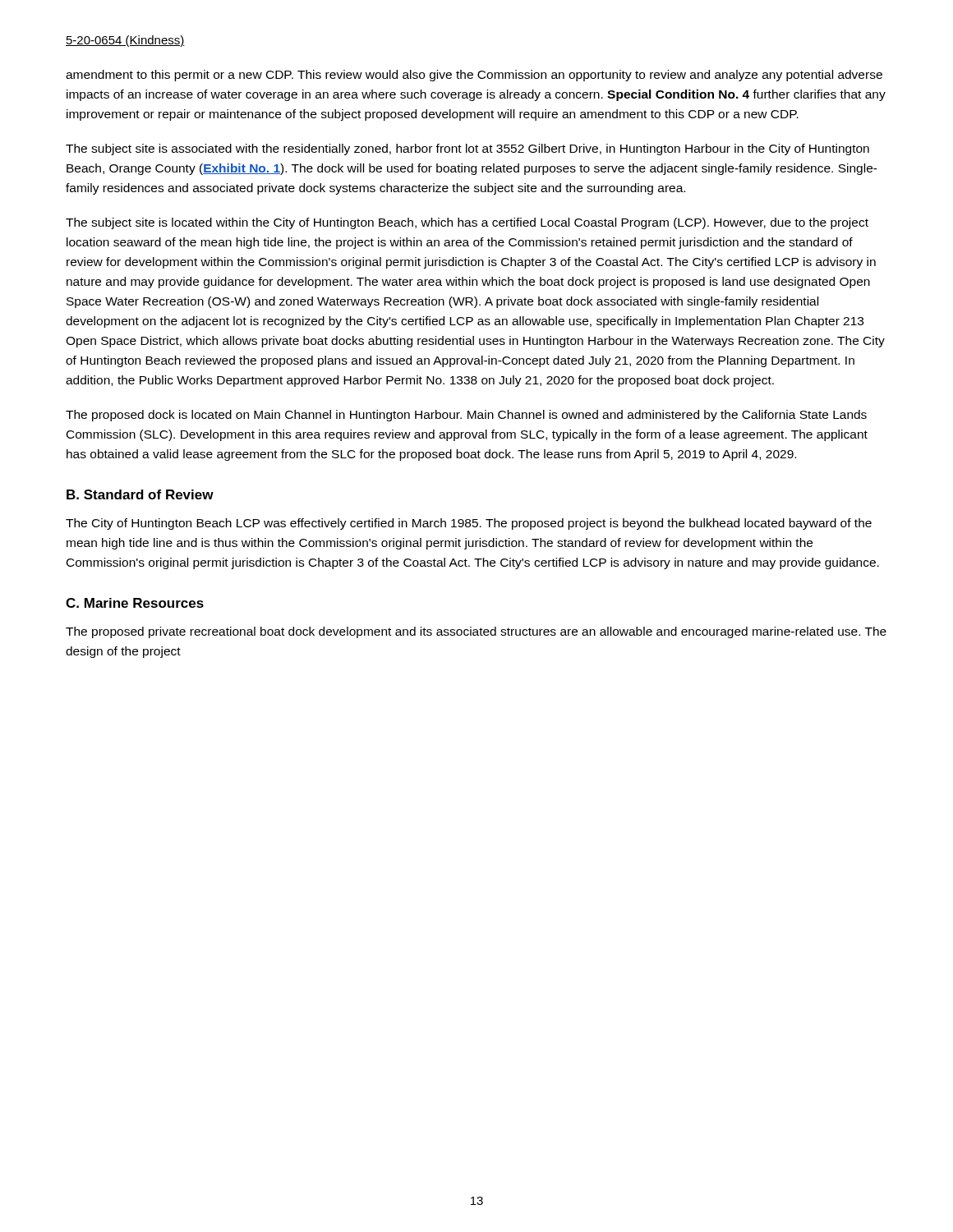Point to "C. Marine Resources"
953x1232 pixels.
pyautogui.click(x=135, y=604)
